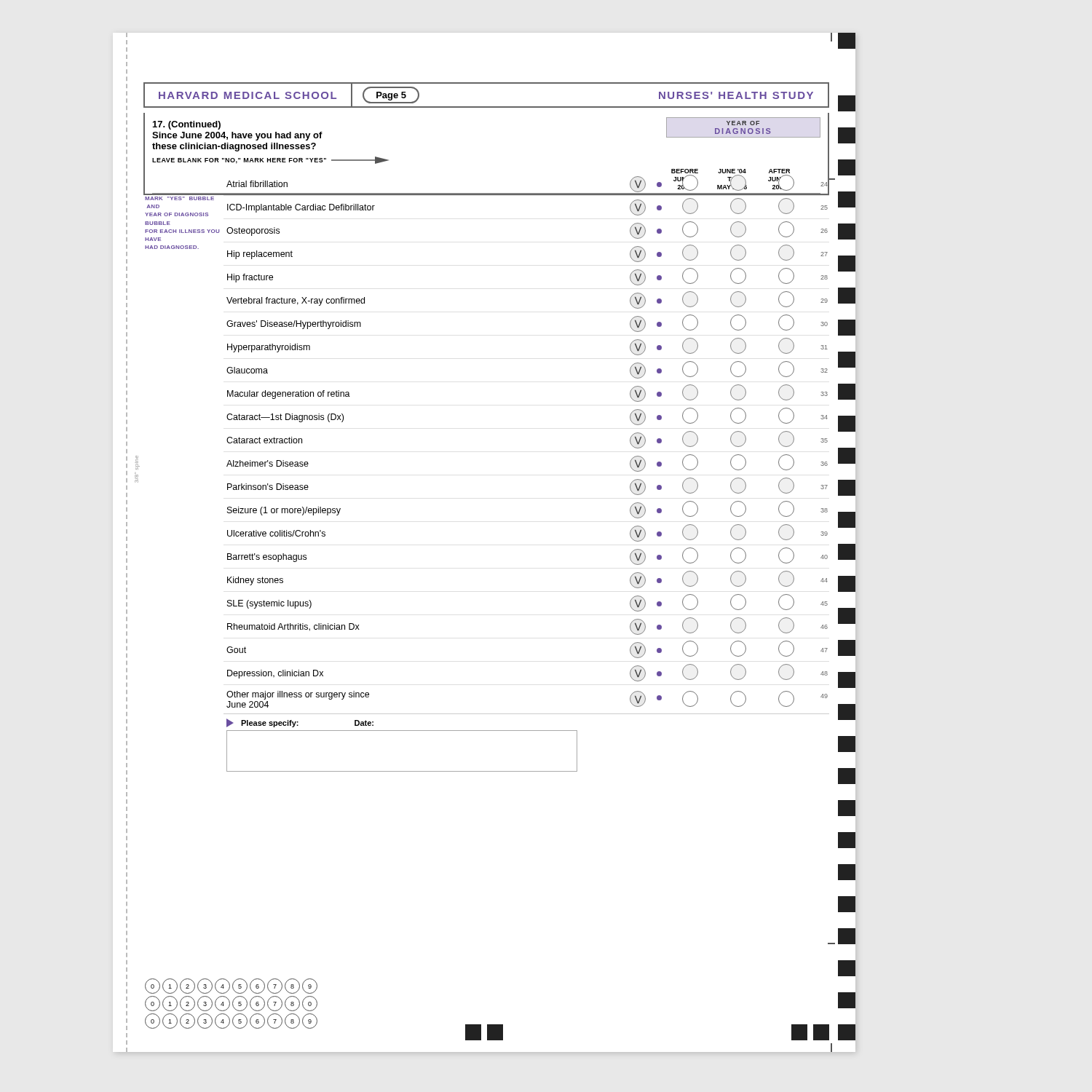Locate the list item that says "Barrett's esophagus ⋁ 40"

pos(279,555)
